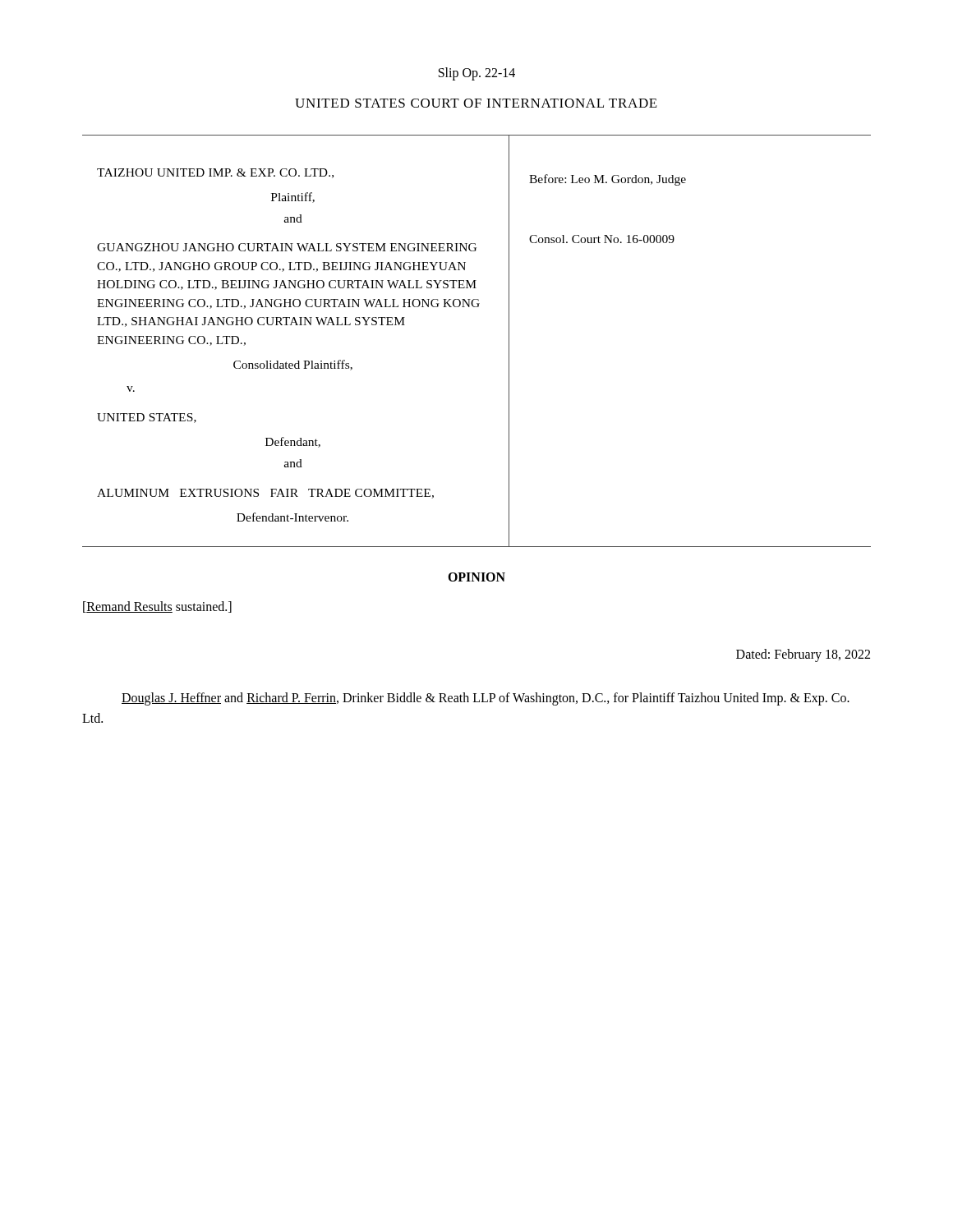
Task: Find "UNITED STATES COURT OF INTERNATIONAL TRADE" on this page
Action: (476, 103)
